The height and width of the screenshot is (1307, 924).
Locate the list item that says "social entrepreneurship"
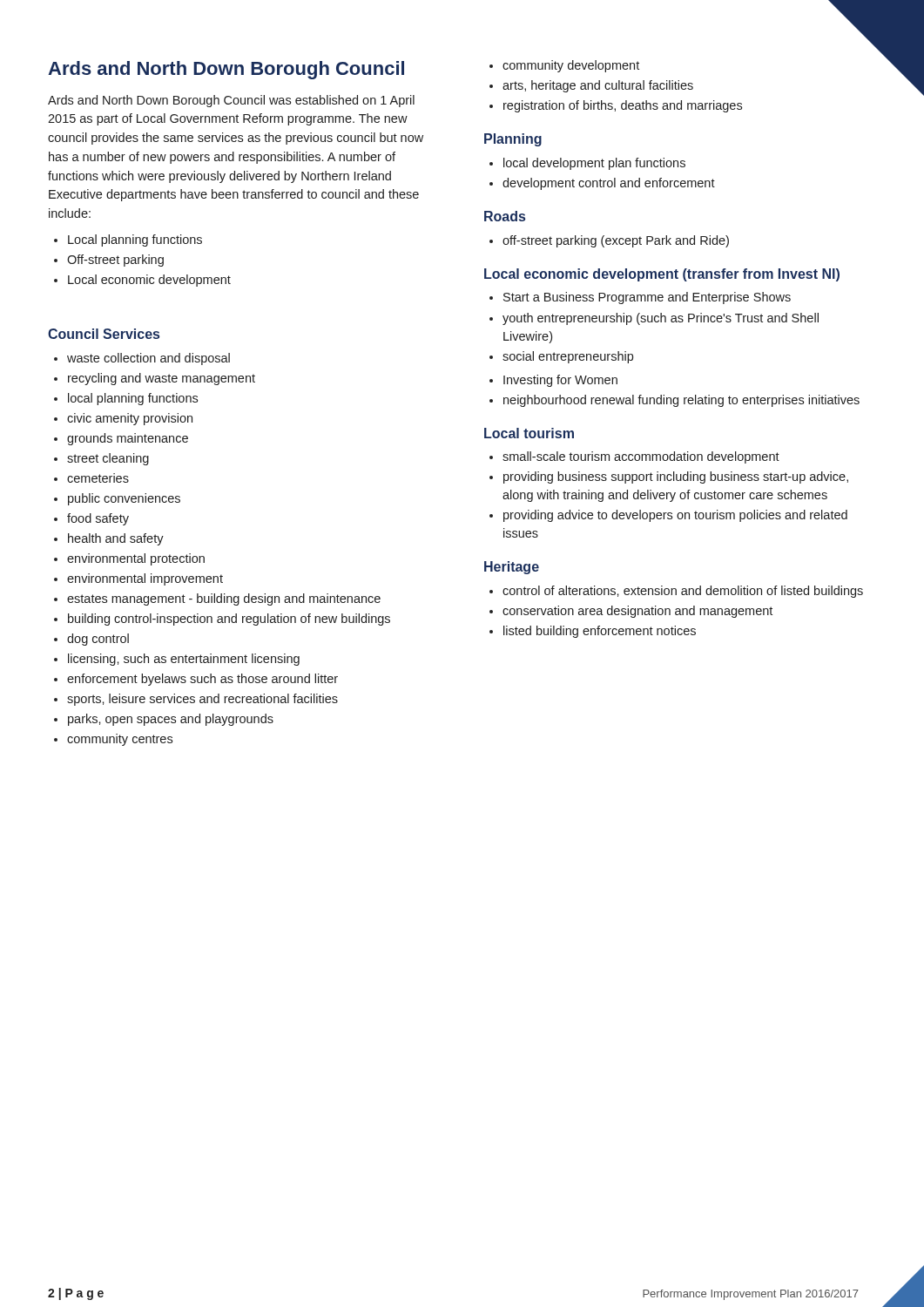click(x=568, y=356)
